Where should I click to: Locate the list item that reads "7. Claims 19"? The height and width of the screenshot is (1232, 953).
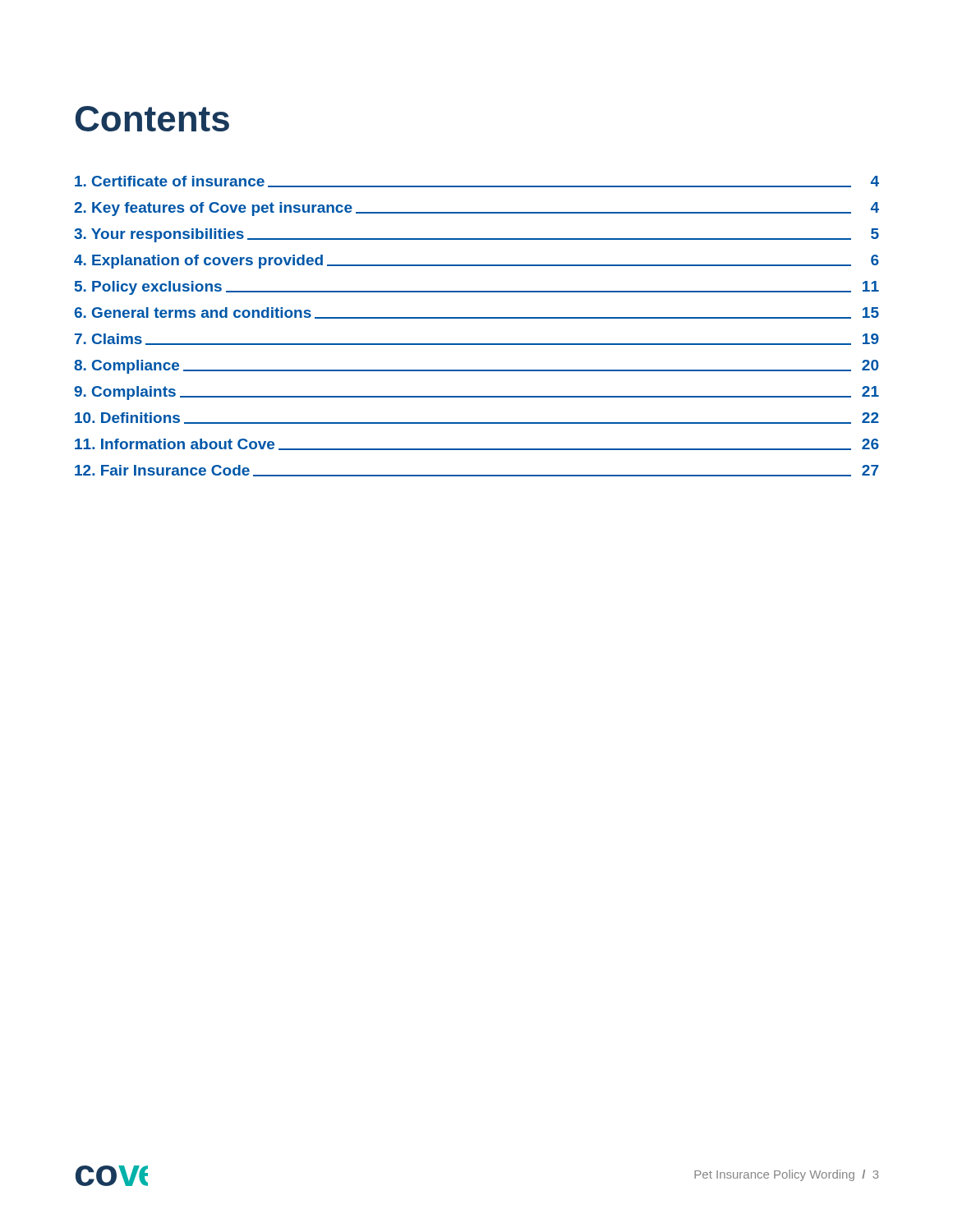point(476,339)
